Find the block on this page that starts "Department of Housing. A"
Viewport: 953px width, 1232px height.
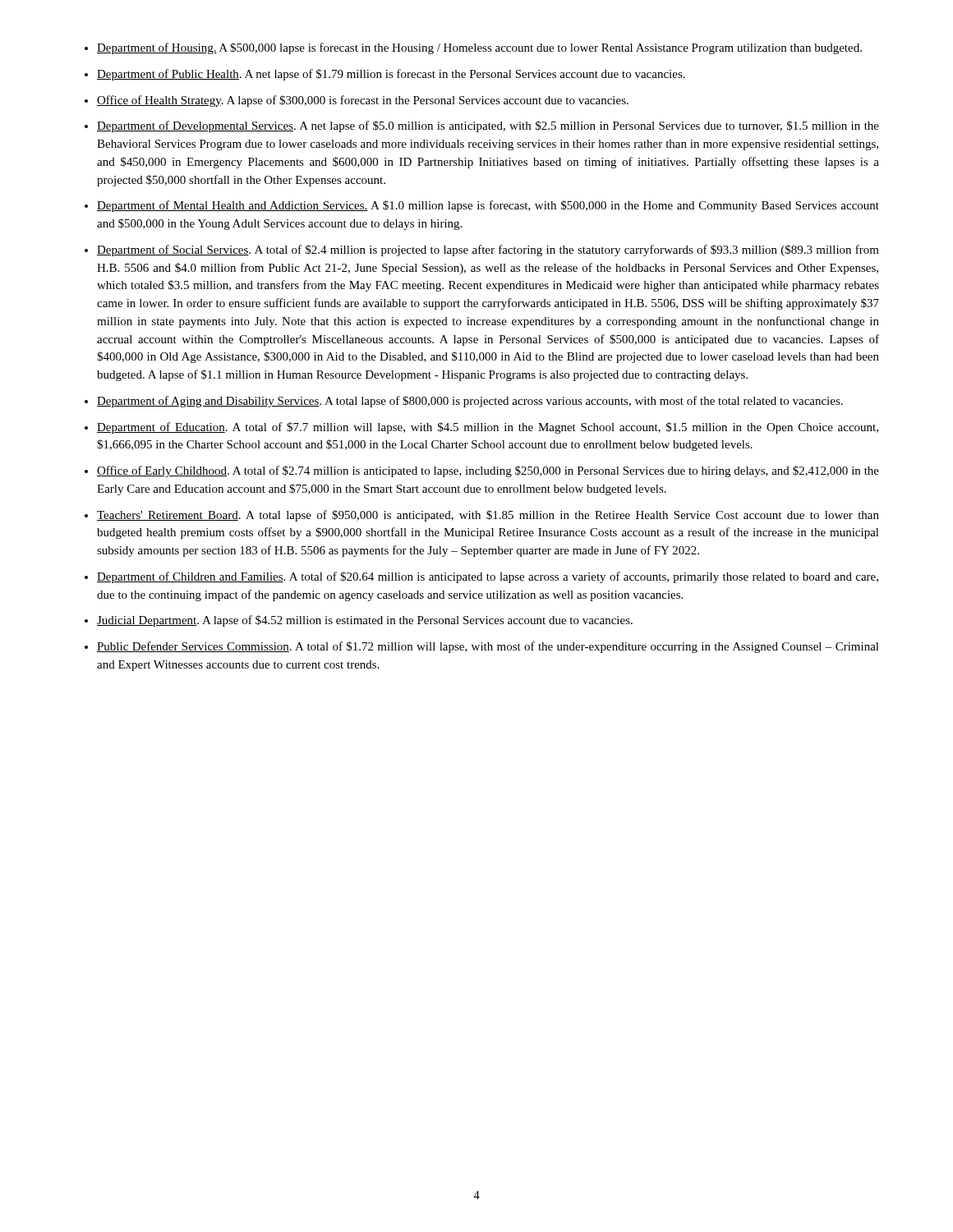click(480, 48)
